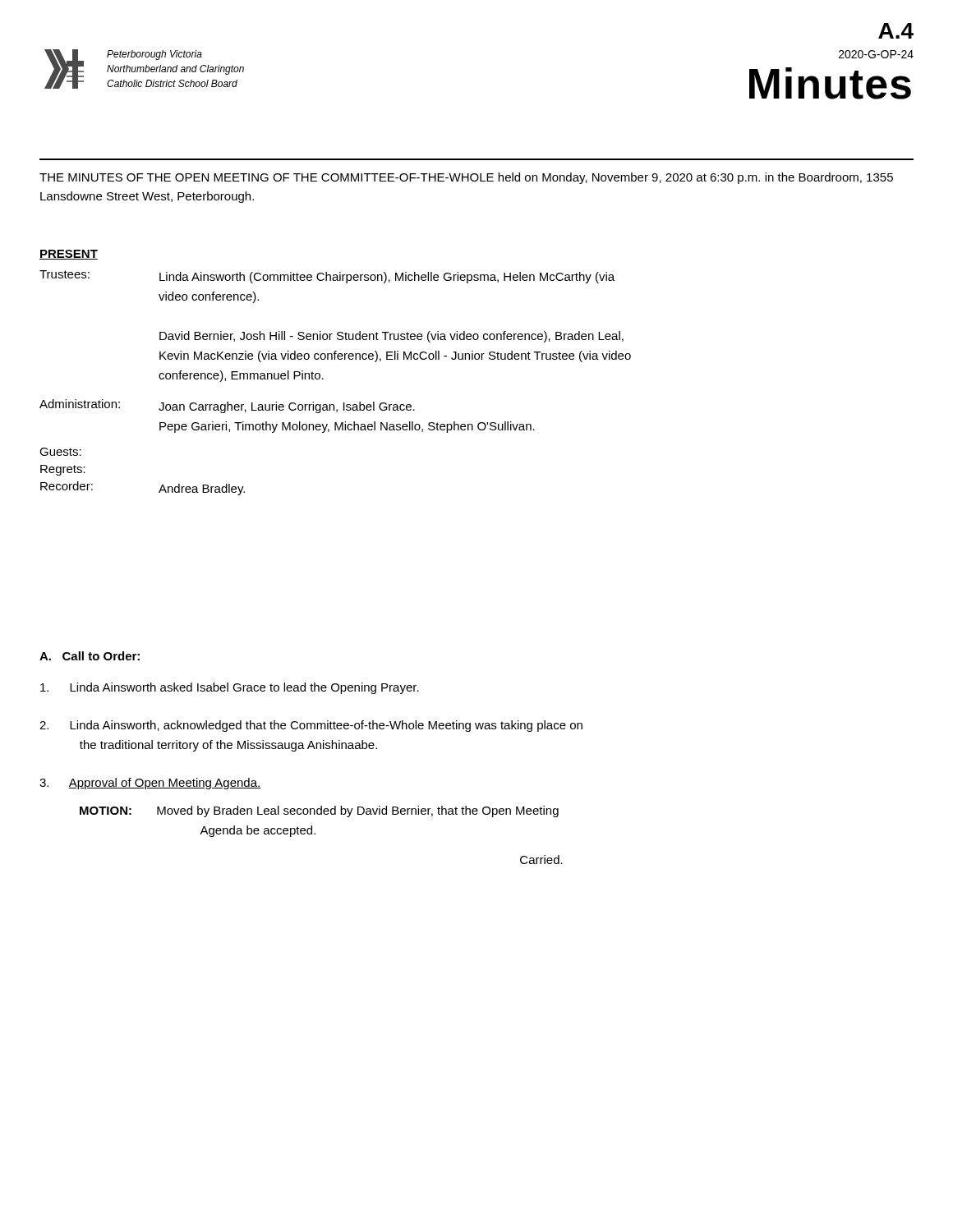Locate the block of text that opens with "THE MINUTES OF THE OPEN"
The height and width of the screenshot is (1232, 953).
click(466, 186)
